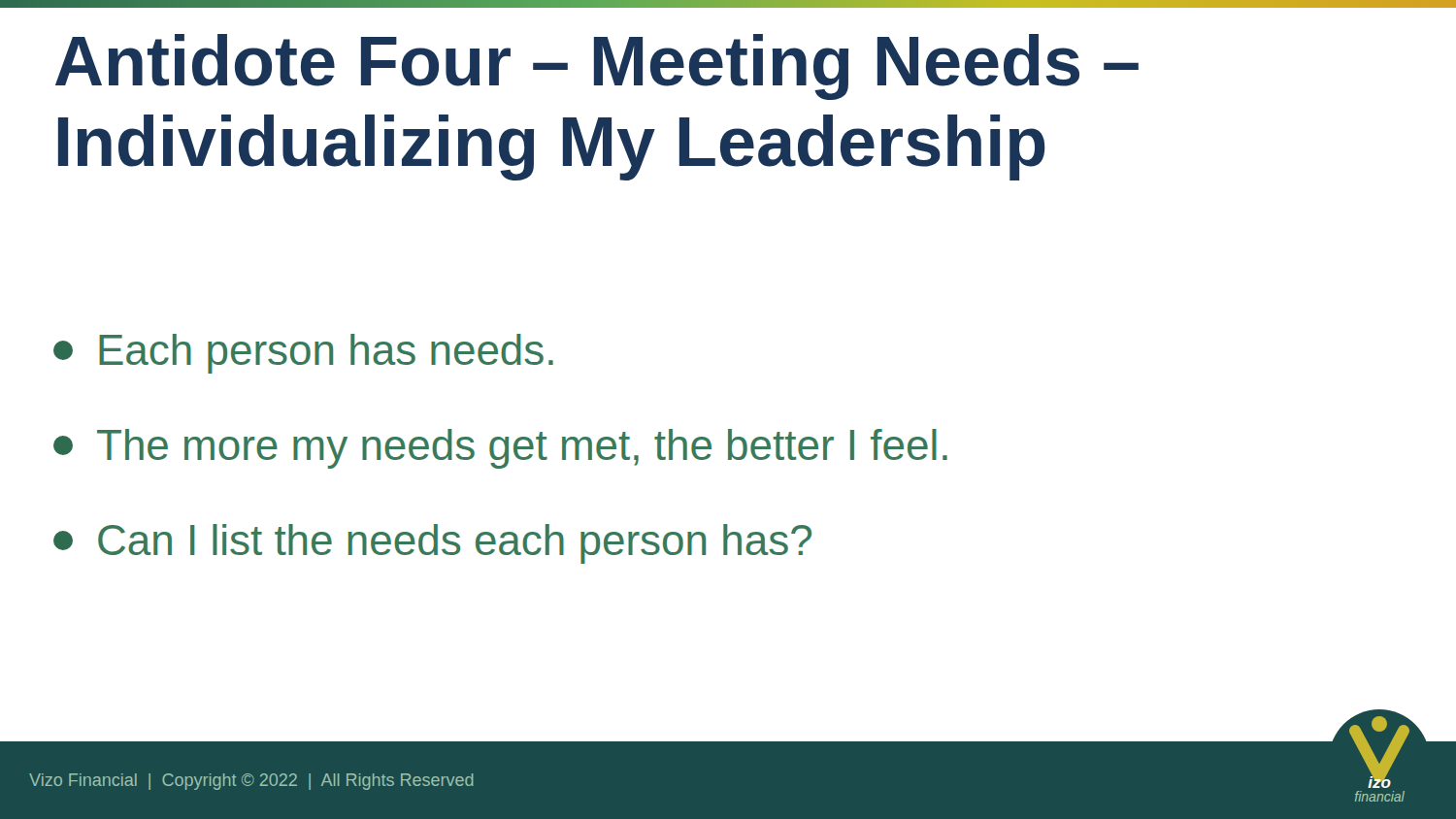Click where it says "Each person has needs."
The width and height of the screenshot is (1456, 819).
305,350
